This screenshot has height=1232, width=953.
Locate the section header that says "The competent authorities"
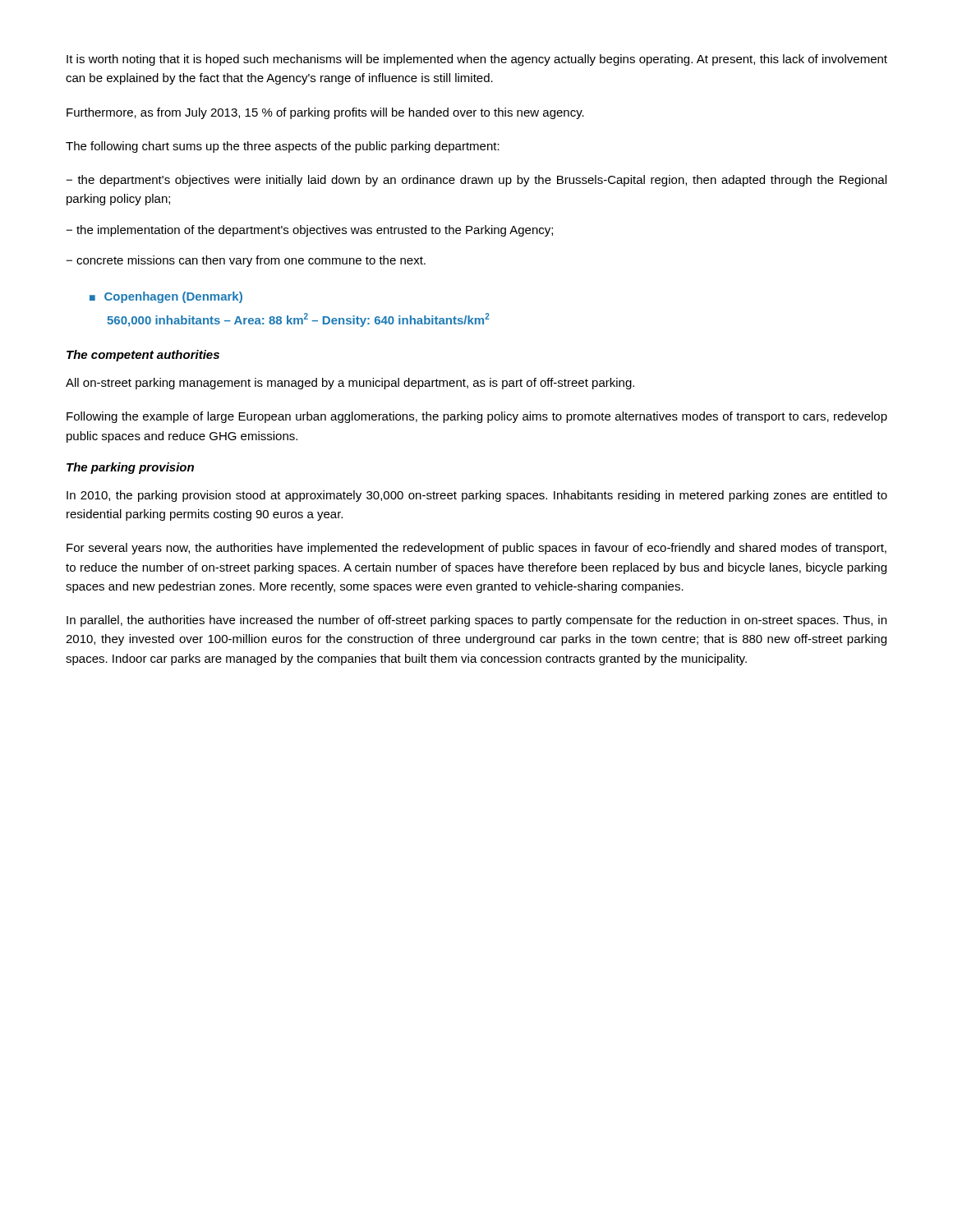(x=143, y=355)
